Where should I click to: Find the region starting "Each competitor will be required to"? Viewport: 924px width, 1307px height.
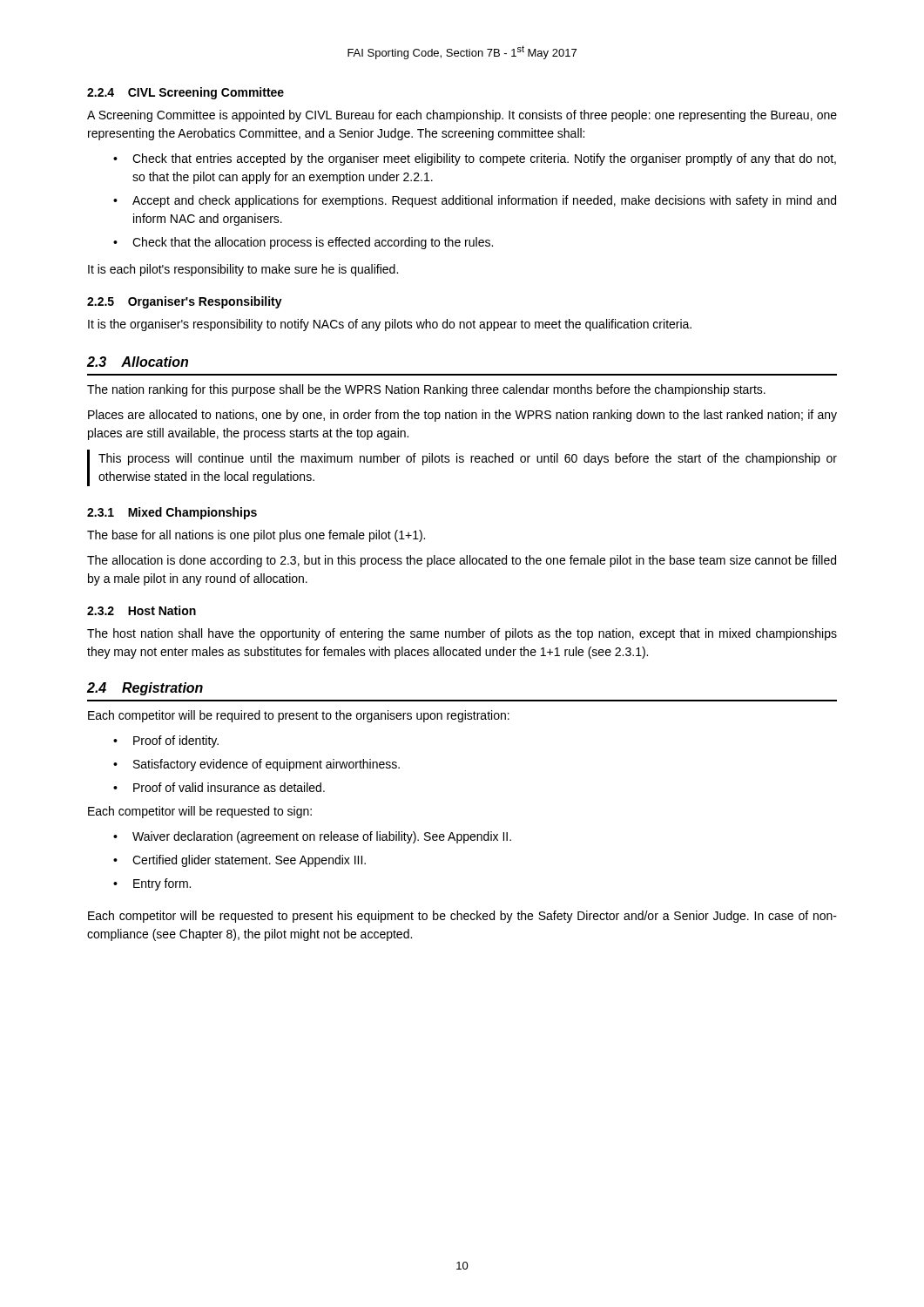299,716
